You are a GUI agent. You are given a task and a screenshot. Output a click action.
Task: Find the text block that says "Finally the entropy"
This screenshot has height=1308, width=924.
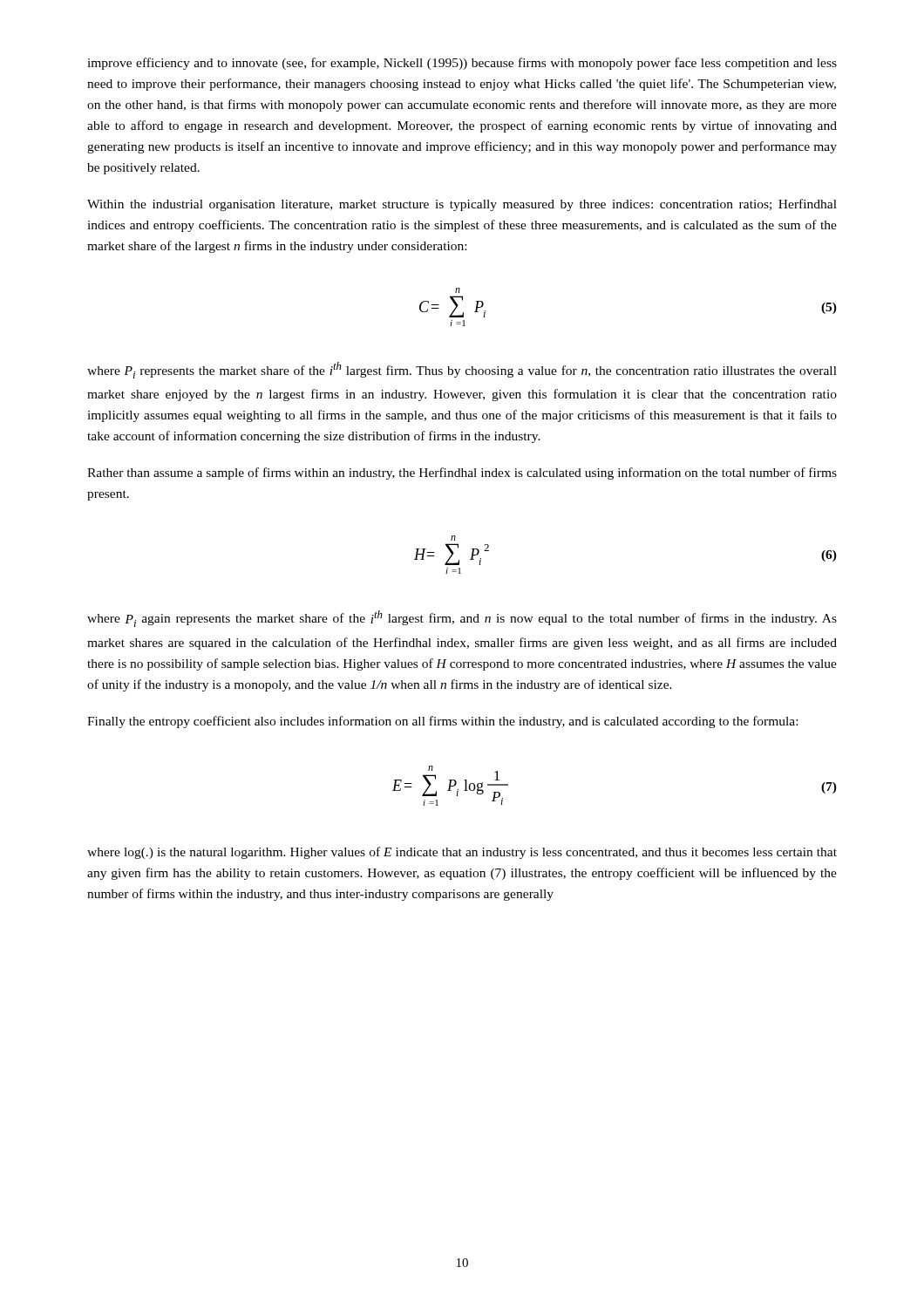[x=443, y=721]
